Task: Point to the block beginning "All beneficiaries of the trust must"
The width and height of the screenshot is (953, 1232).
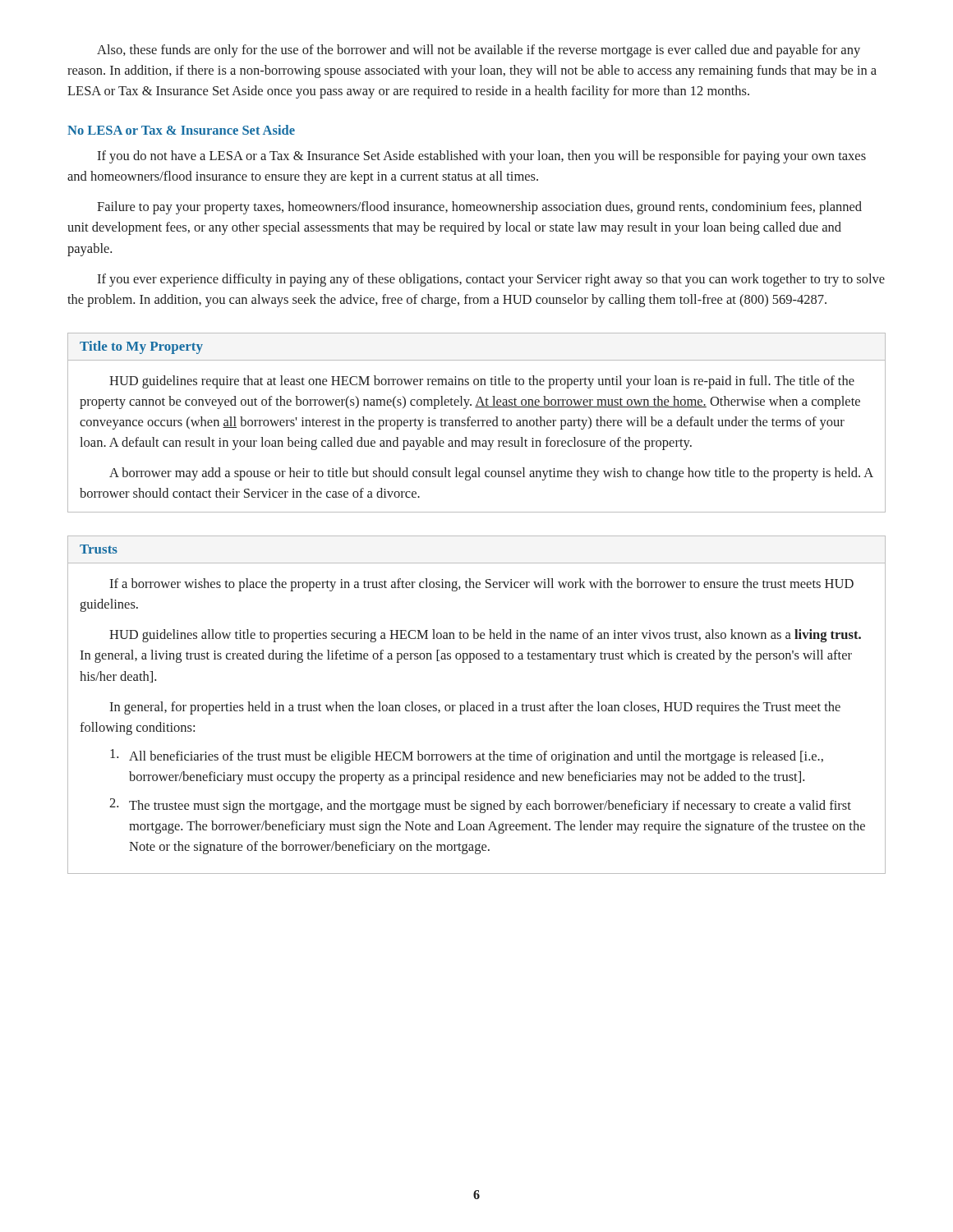Action: (x=491, y=766)
